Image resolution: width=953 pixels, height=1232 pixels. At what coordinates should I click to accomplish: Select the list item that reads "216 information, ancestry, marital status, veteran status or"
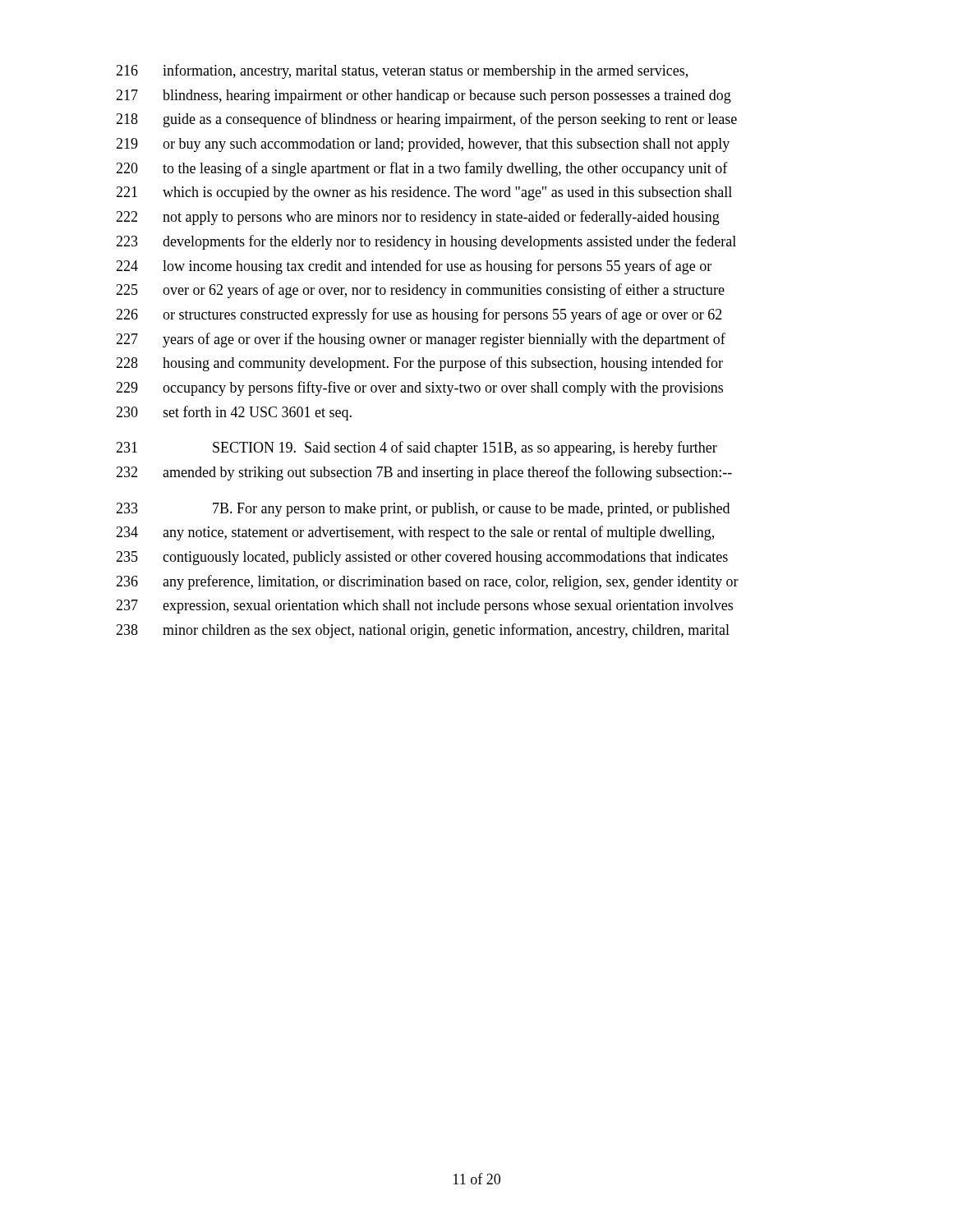476,71
